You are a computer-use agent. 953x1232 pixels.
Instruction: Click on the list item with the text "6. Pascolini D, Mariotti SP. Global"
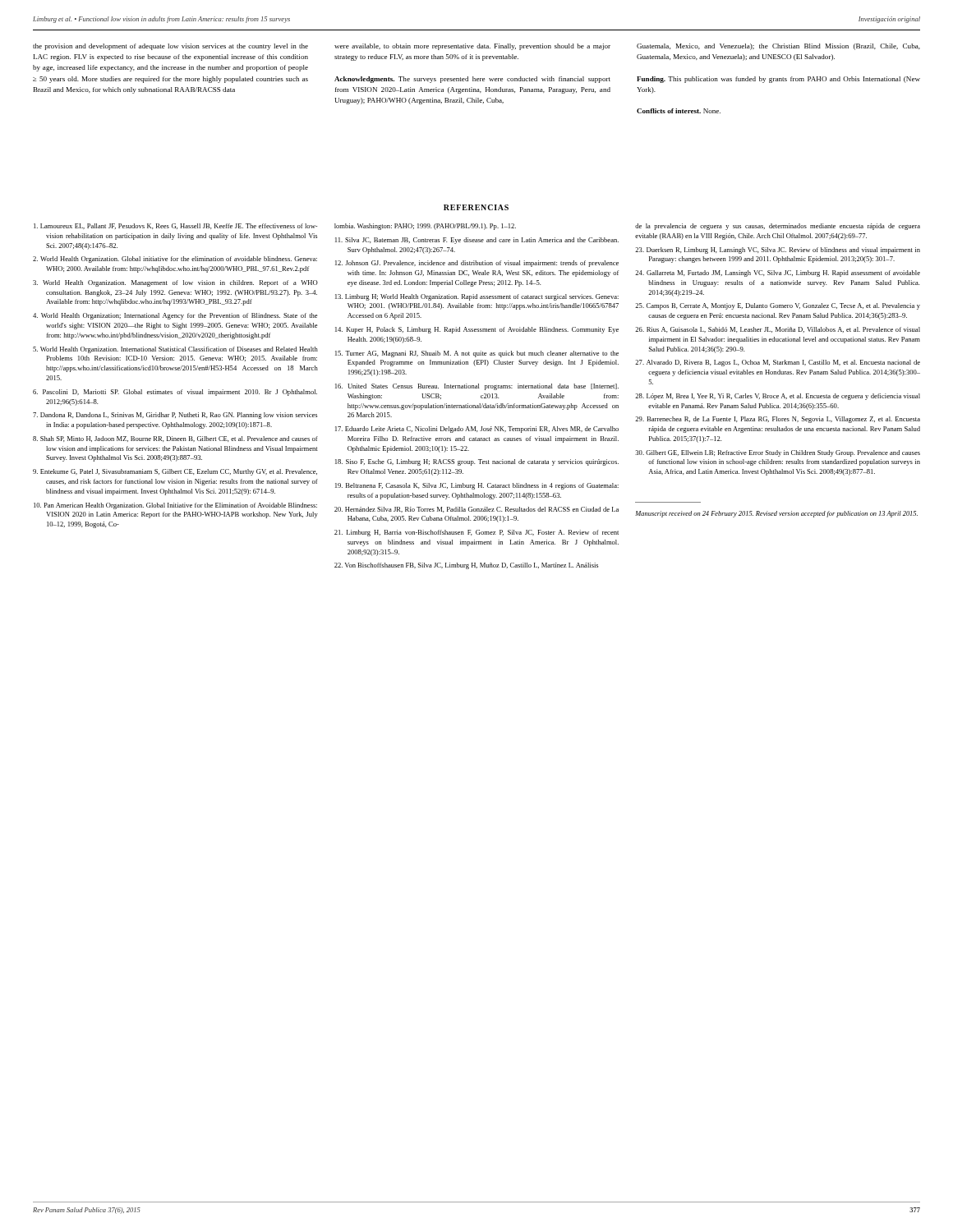tap(175, 396)
